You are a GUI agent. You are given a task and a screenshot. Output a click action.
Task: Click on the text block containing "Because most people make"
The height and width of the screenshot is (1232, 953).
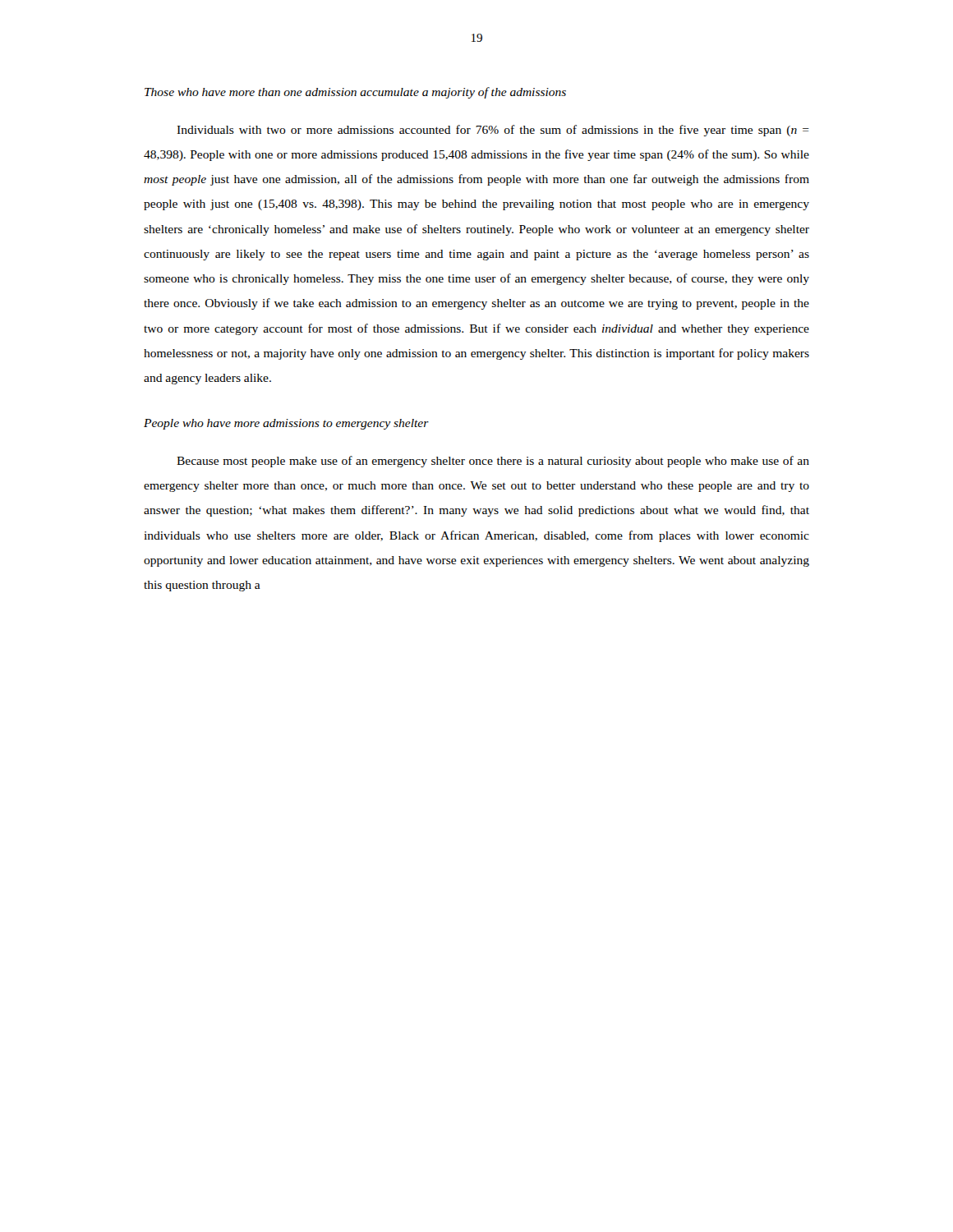pyautogui.click(x=476, y=522)
